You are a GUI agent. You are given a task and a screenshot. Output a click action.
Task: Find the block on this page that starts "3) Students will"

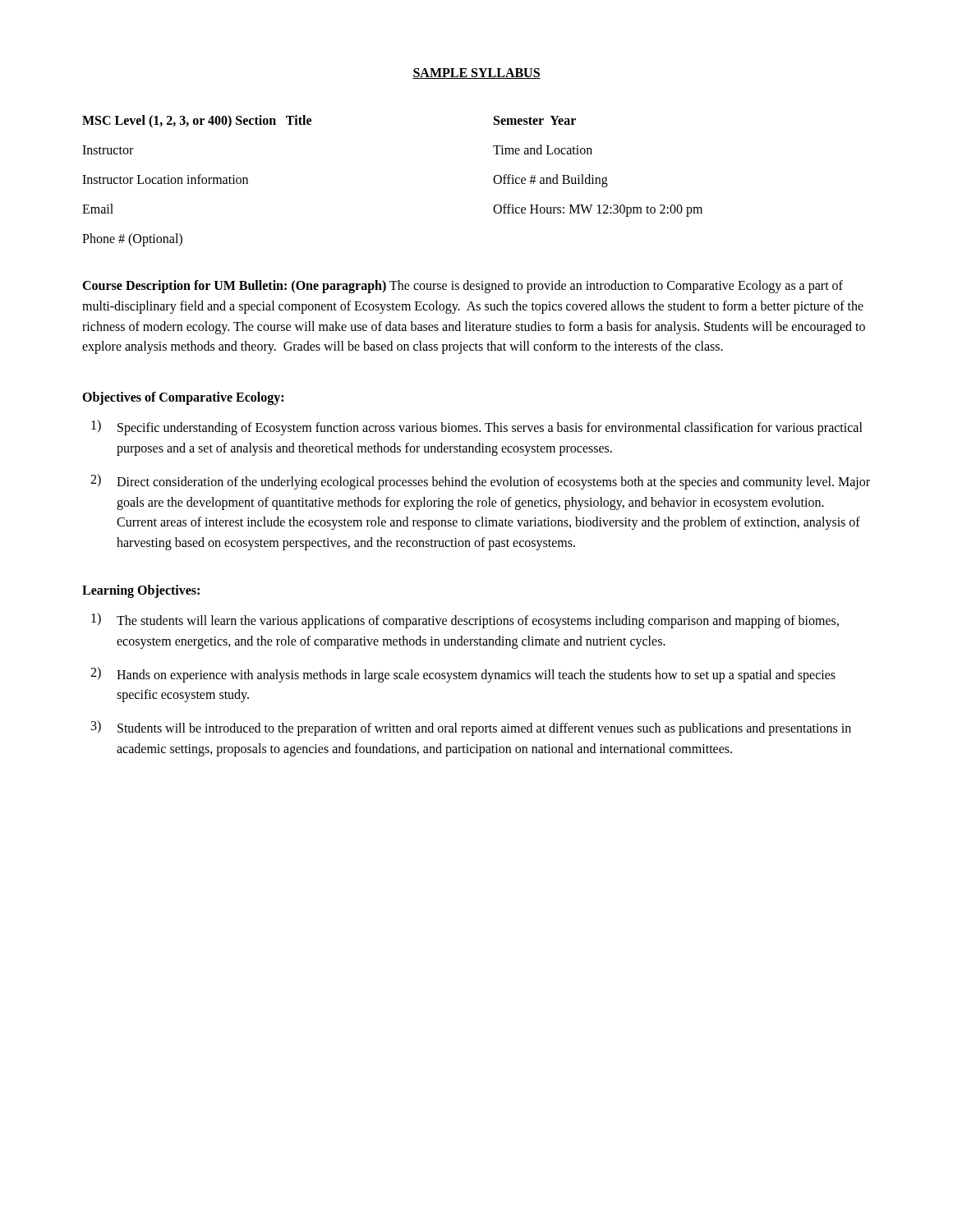[x=481, y=739]
